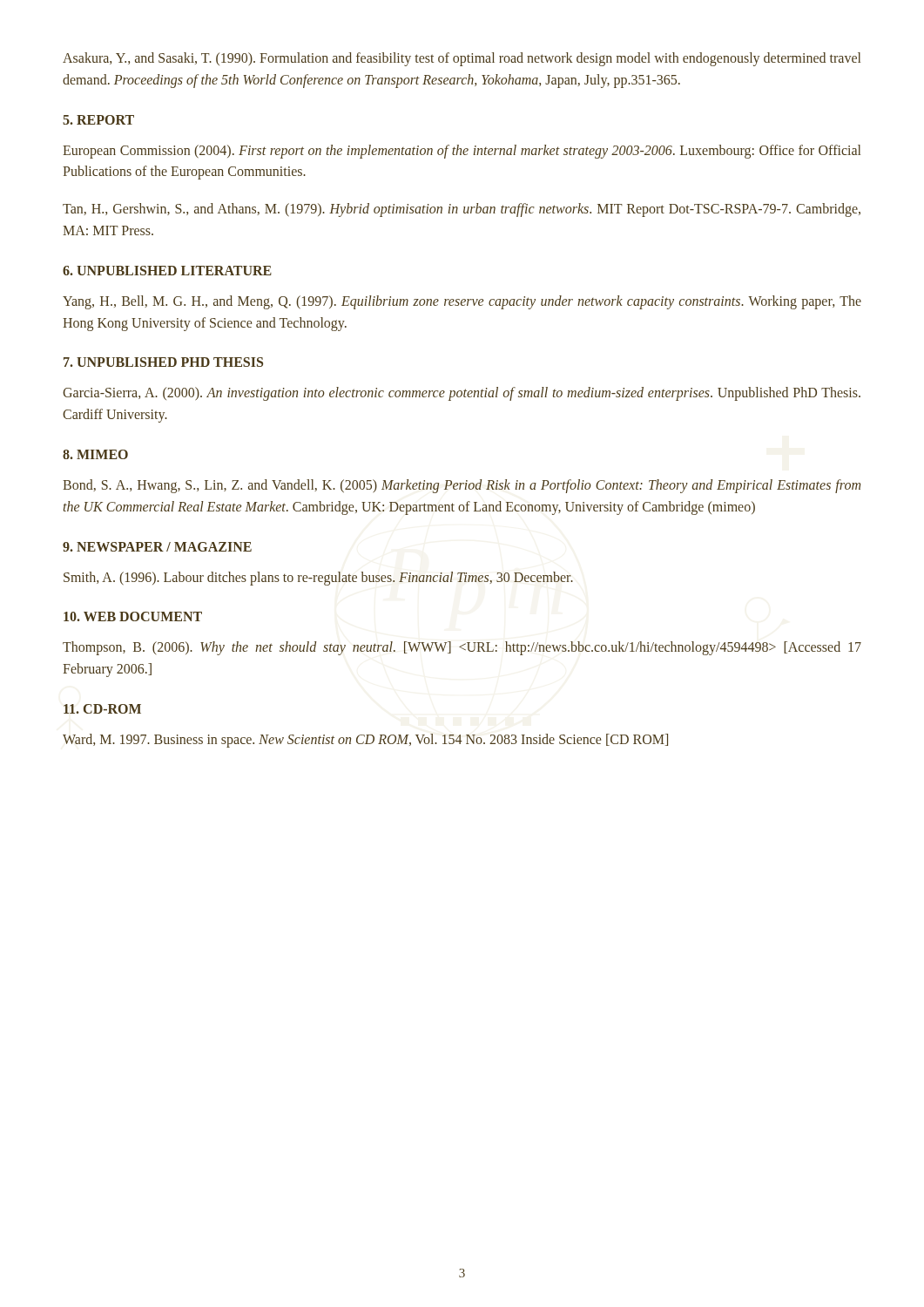Click on the section header with the text "11. CD-ROM"

[x=102, y=709]
